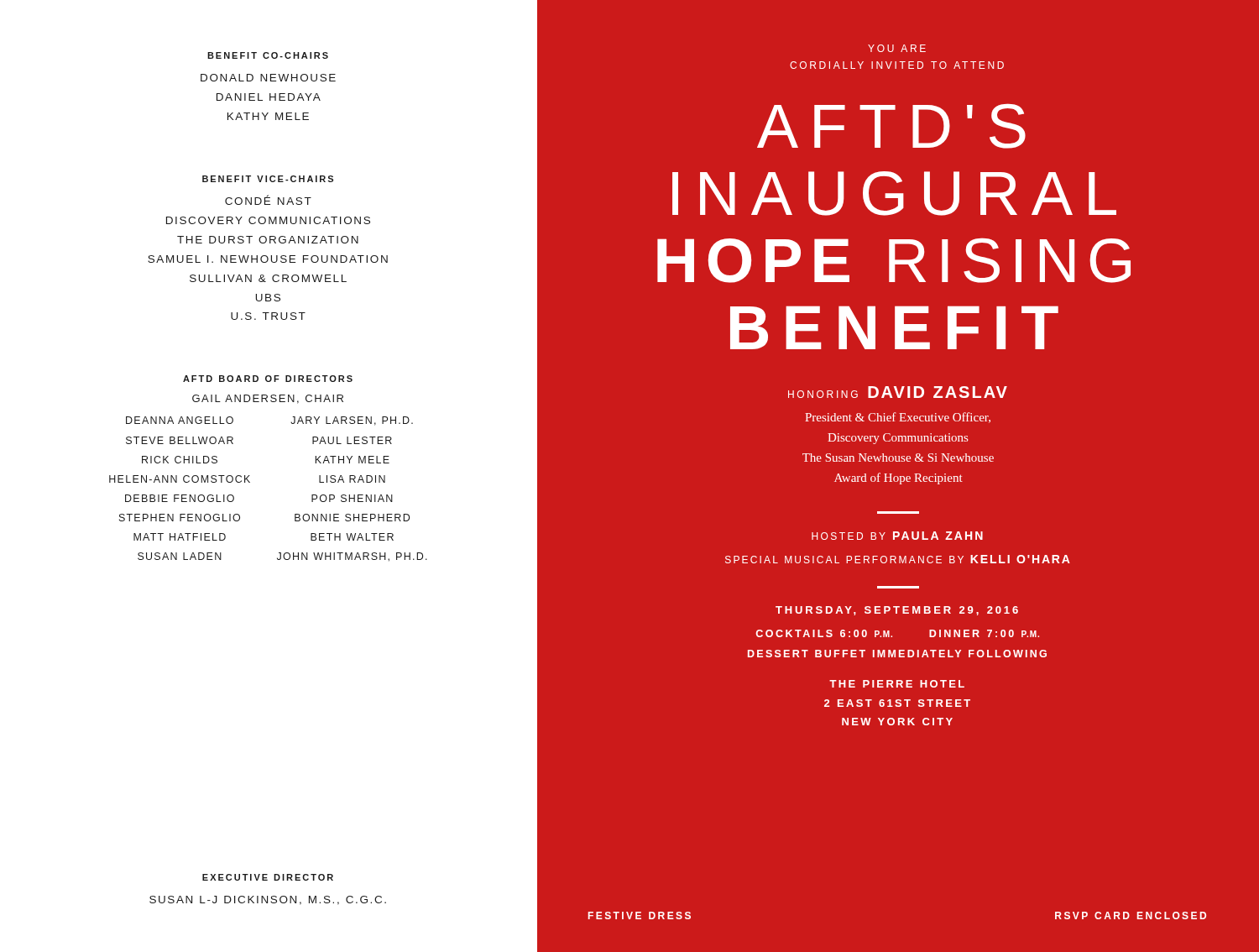Locate the block of text that opens with "HOSTED BY PAULA"

pyautogui.click(x=898, y=536)
